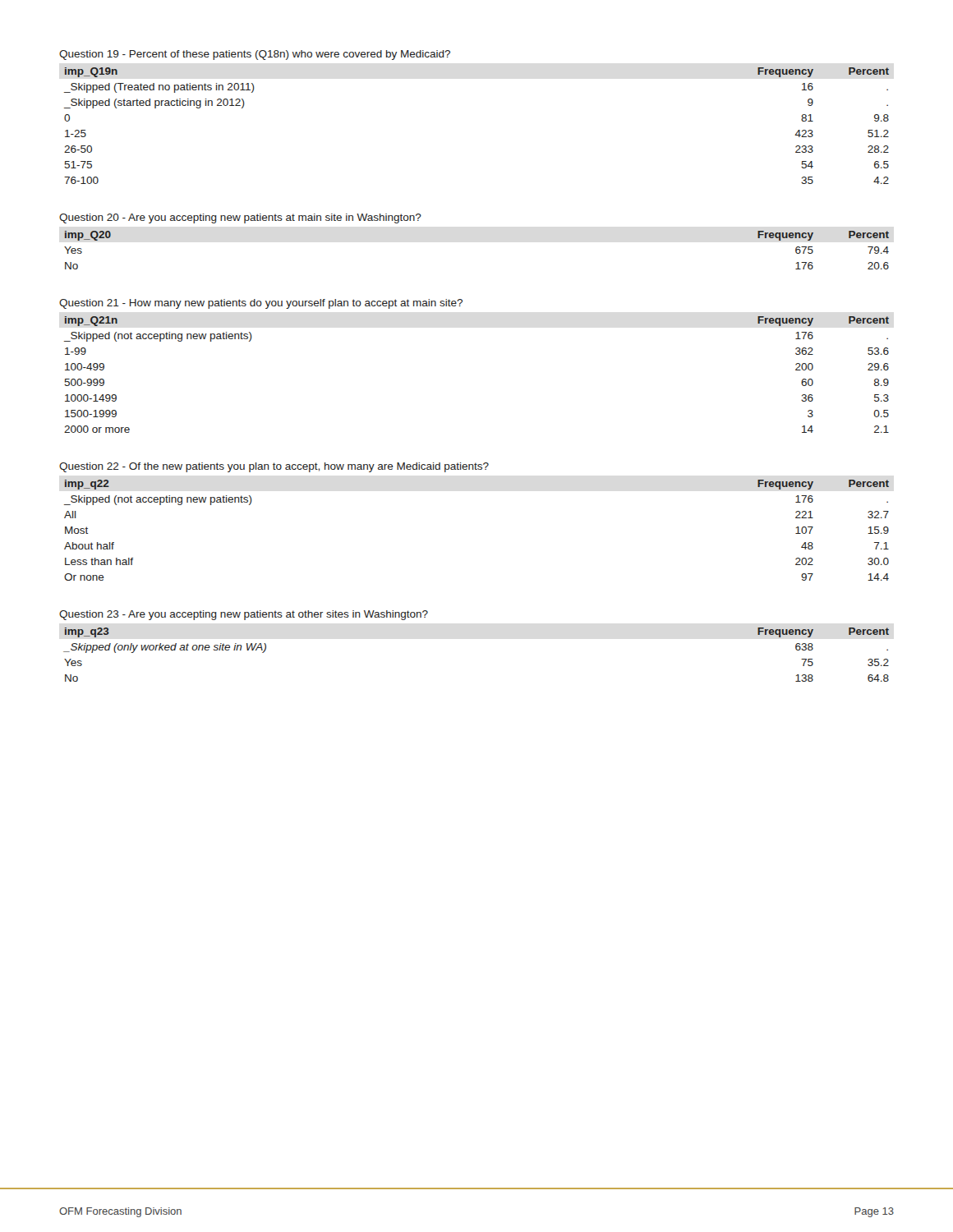Viewport: 953px width, 1232px height.
Task: Select the table that reads "_Skipped (Treated no patients in"
Action: pyautogui.click(x=476, y=126)
